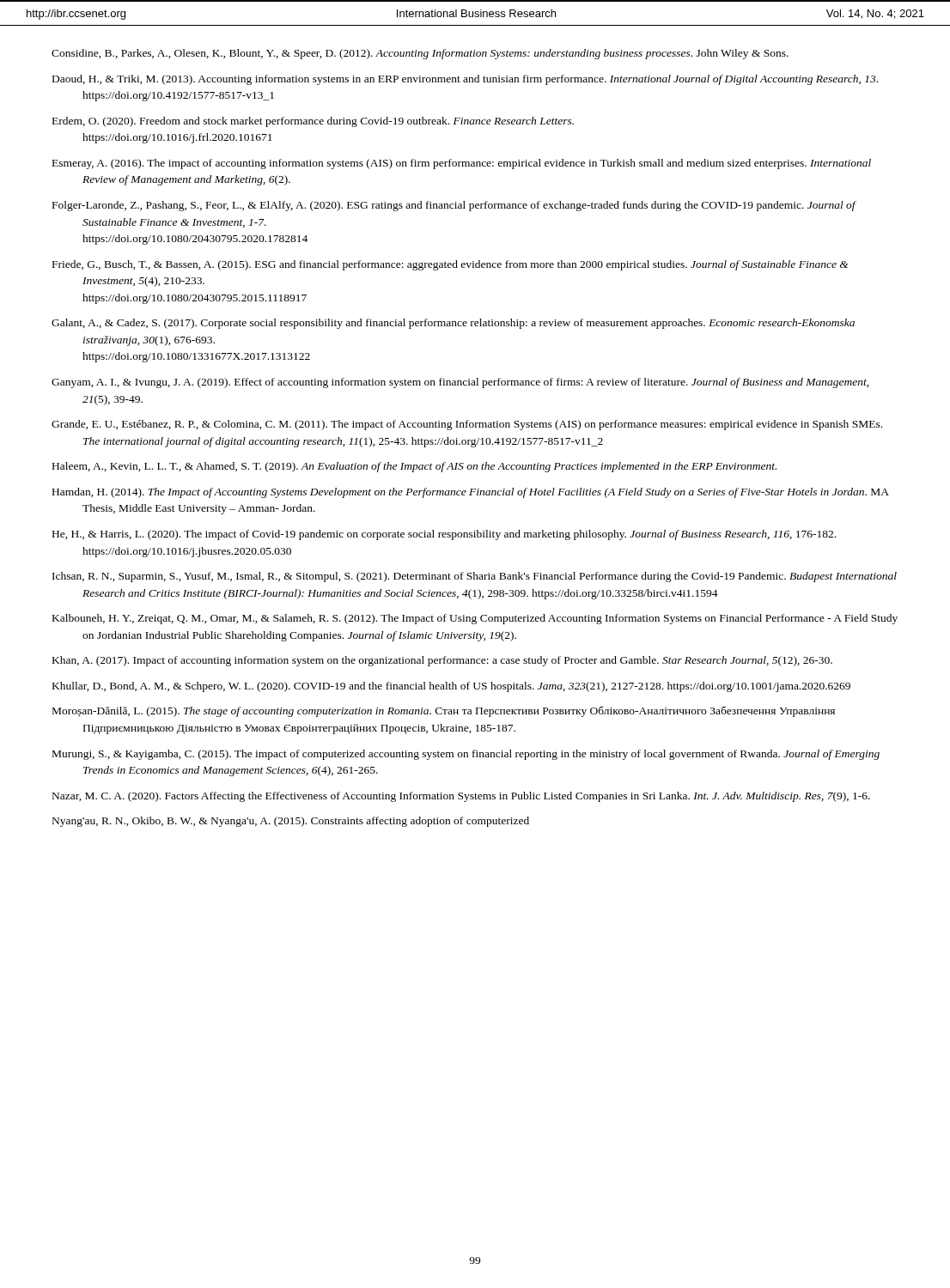Click on the block starting "Nyang'au, R. N., Okibo, B. W., & Nyanga'u,"
The height and width of the screenshot is (1288, 950).
290,821
